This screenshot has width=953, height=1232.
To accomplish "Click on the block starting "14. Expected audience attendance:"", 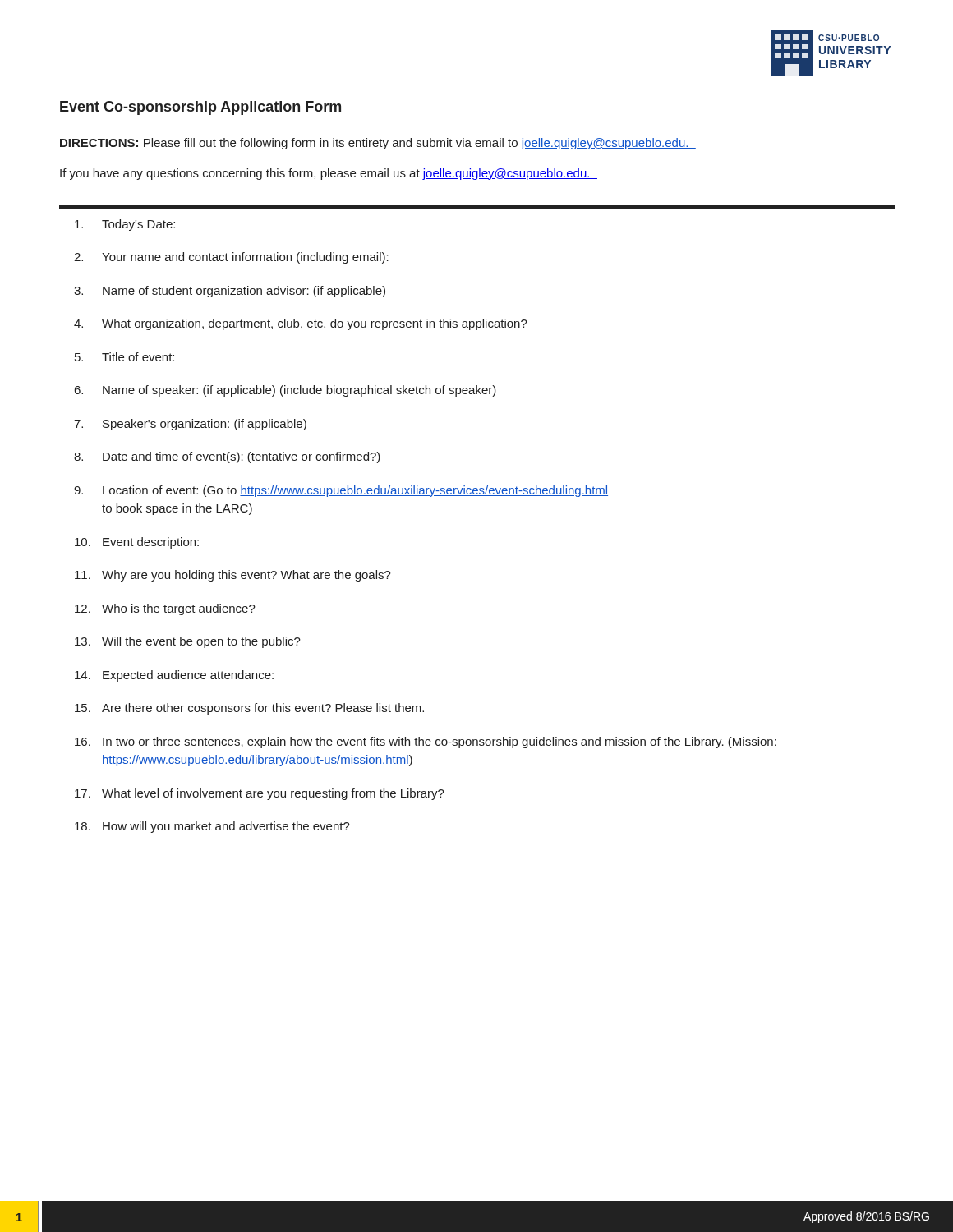I will click(174, 676).
